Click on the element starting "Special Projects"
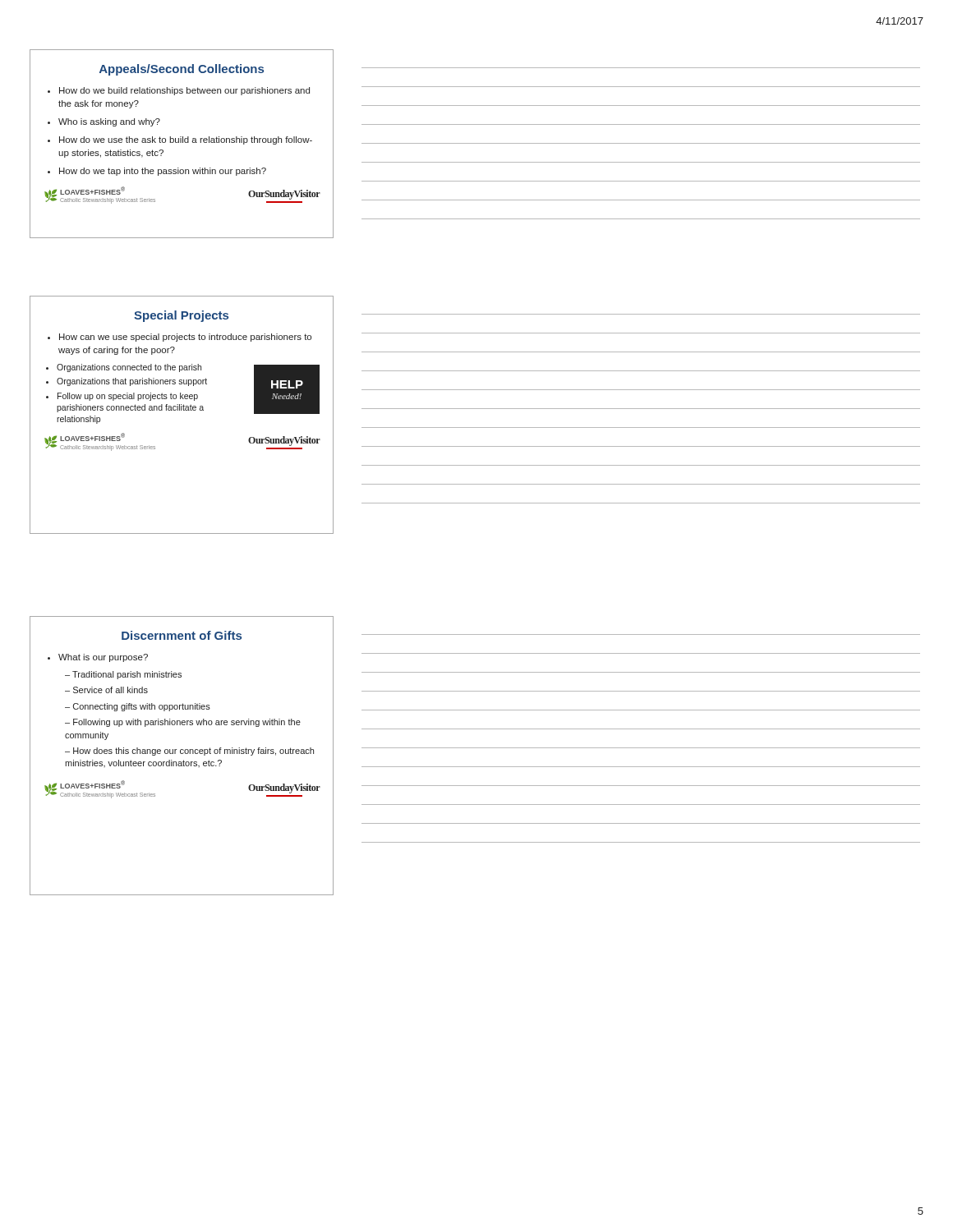Viewport: 953px width, 1232px height. 182,315
